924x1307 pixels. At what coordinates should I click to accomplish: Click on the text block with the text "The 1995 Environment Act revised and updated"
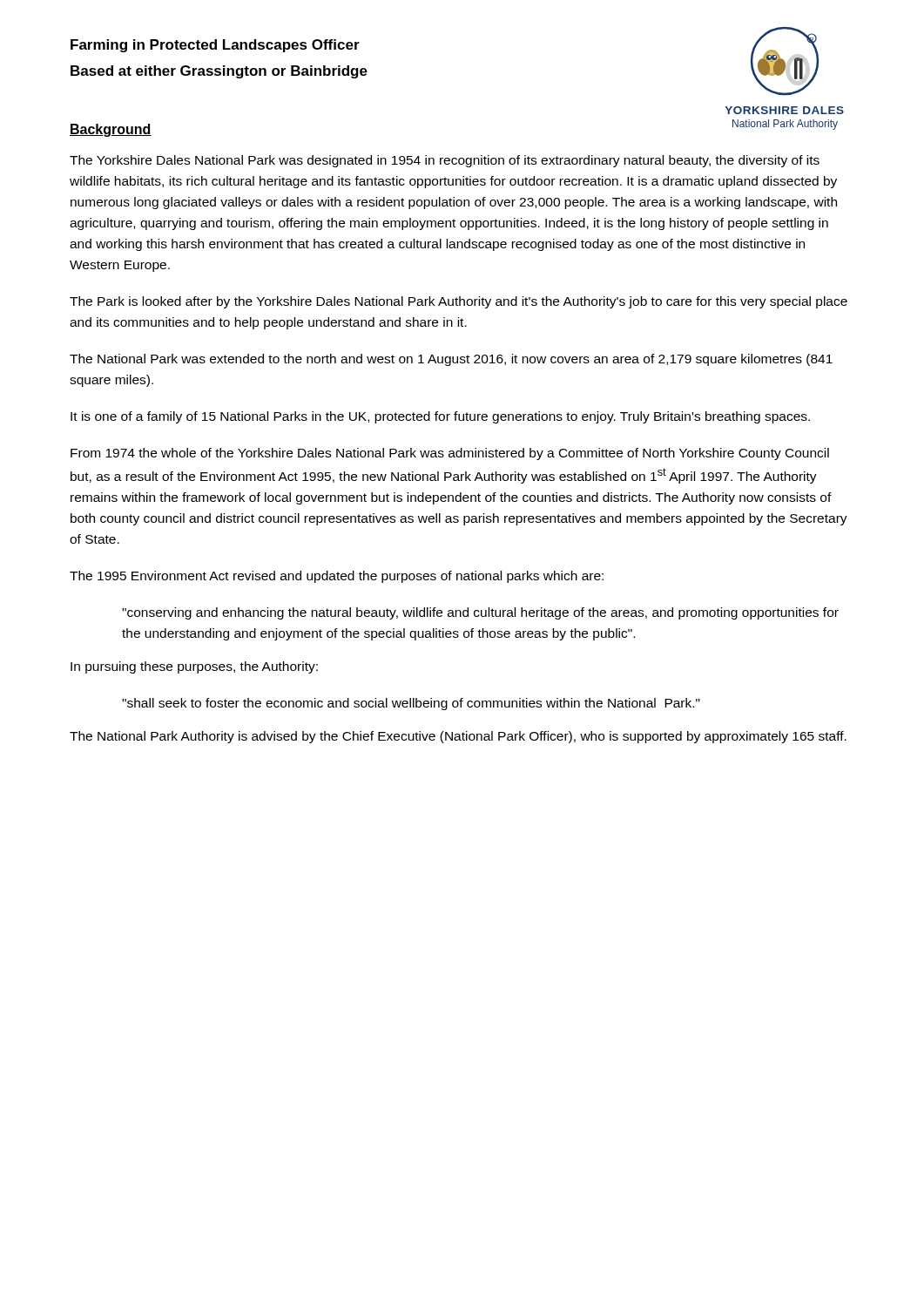point(462,576)
